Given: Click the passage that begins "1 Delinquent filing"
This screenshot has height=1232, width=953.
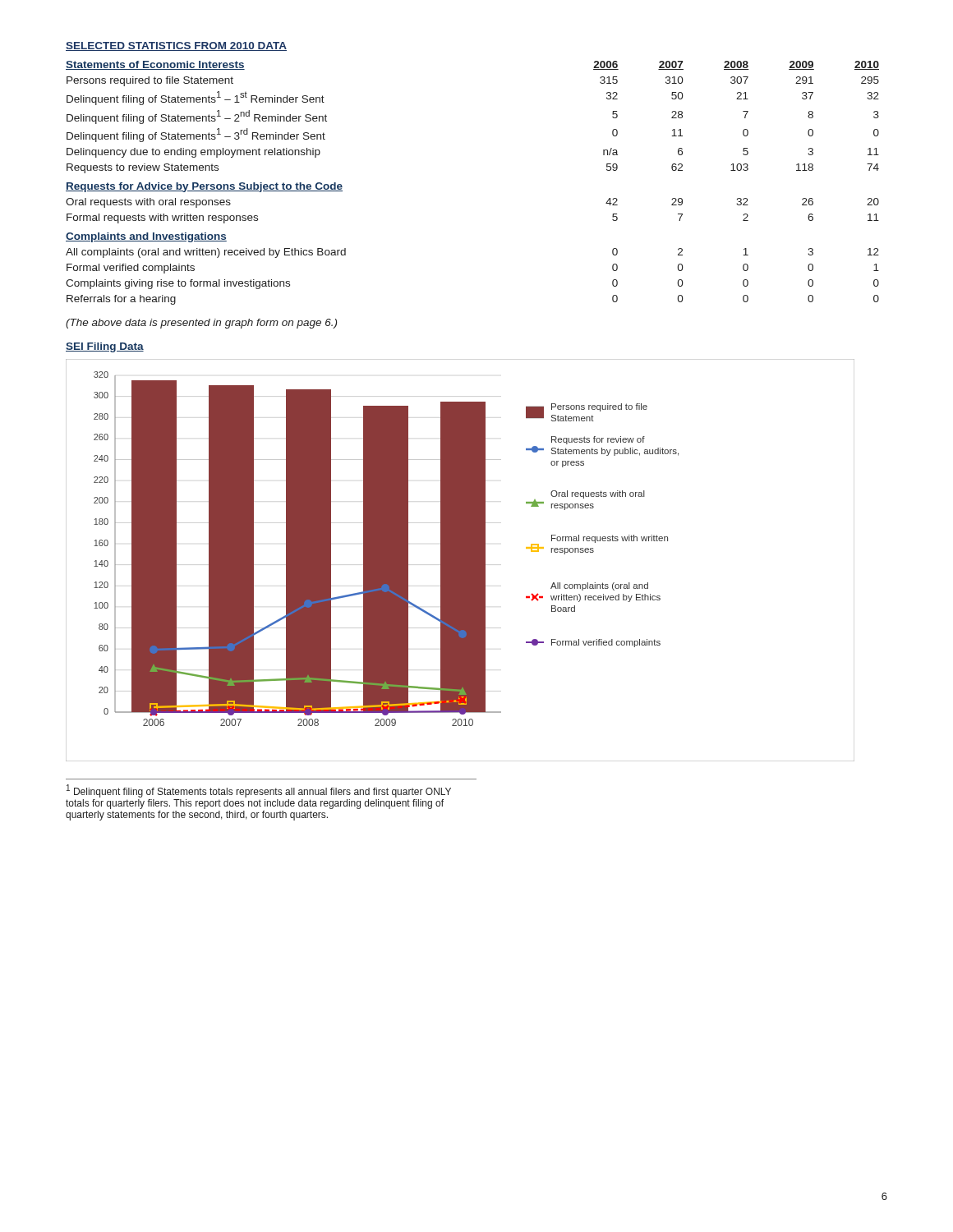Looking at the screenshot, I should (x=259, y=802).
